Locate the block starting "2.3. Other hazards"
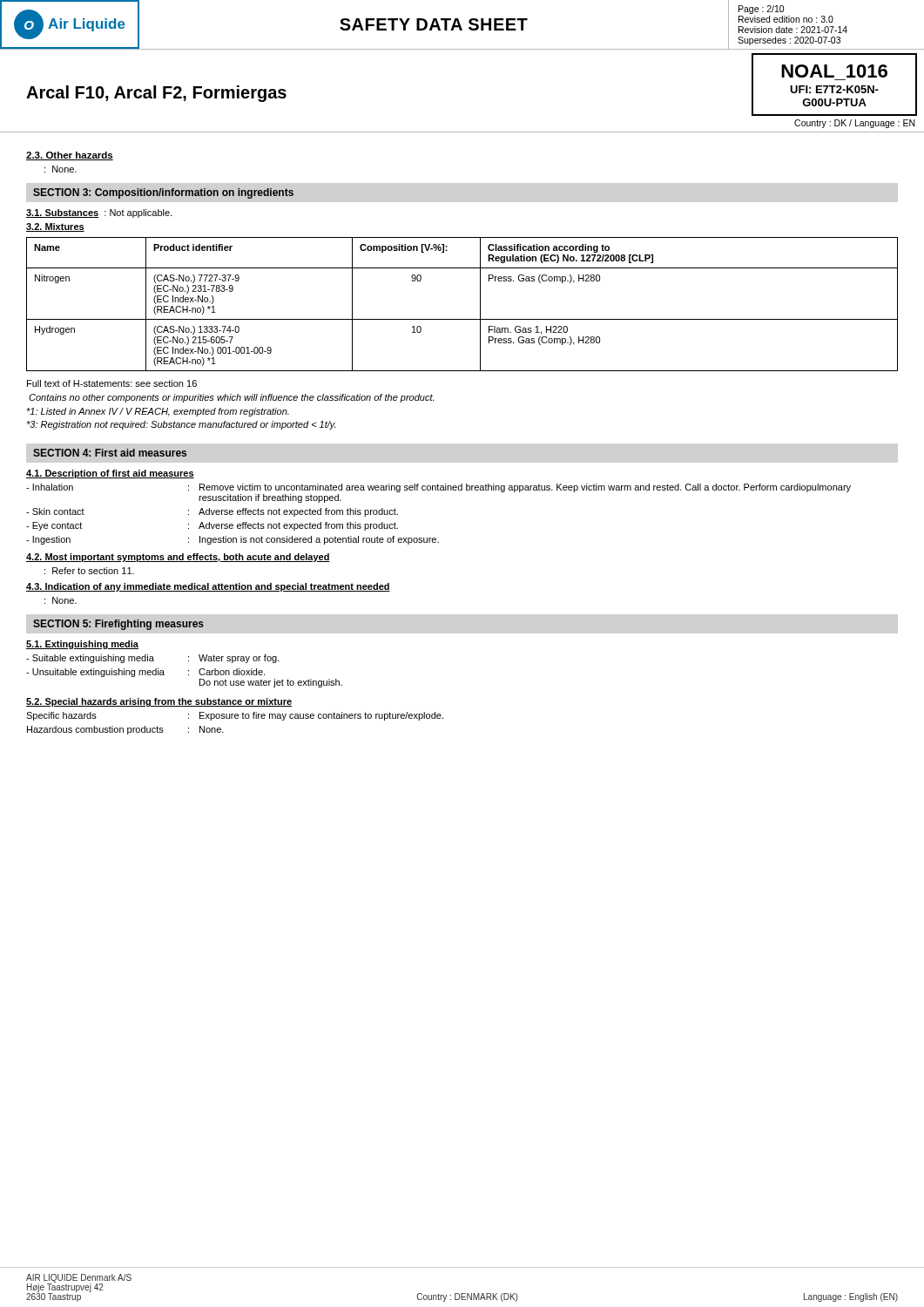 point(70,155)
